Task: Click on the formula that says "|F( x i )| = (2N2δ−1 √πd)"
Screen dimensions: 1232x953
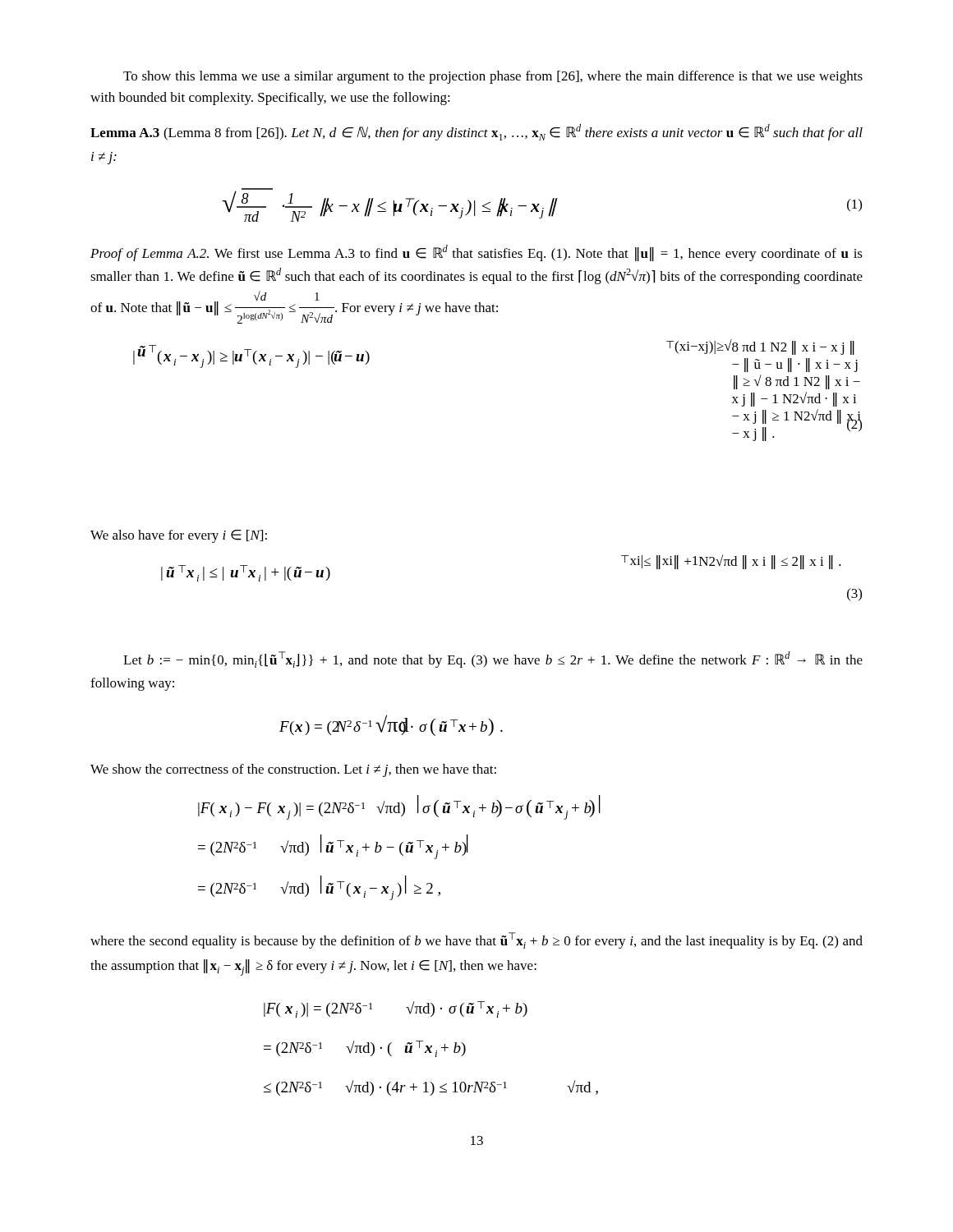Action: pyautogui.click(x=476, y=1048)
